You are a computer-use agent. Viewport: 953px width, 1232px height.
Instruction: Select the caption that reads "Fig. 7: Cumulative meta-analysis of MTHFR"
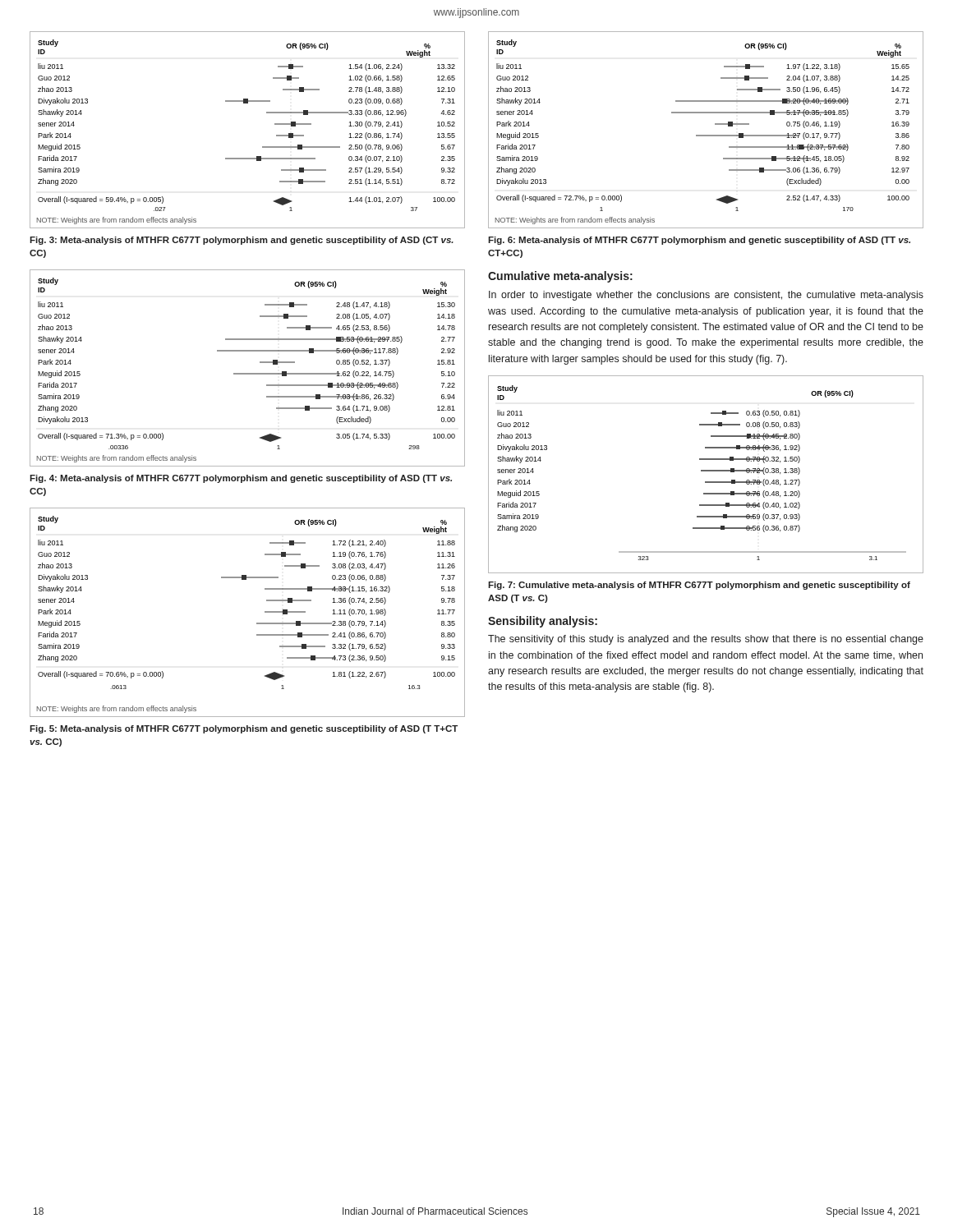[x=699, y=591]
